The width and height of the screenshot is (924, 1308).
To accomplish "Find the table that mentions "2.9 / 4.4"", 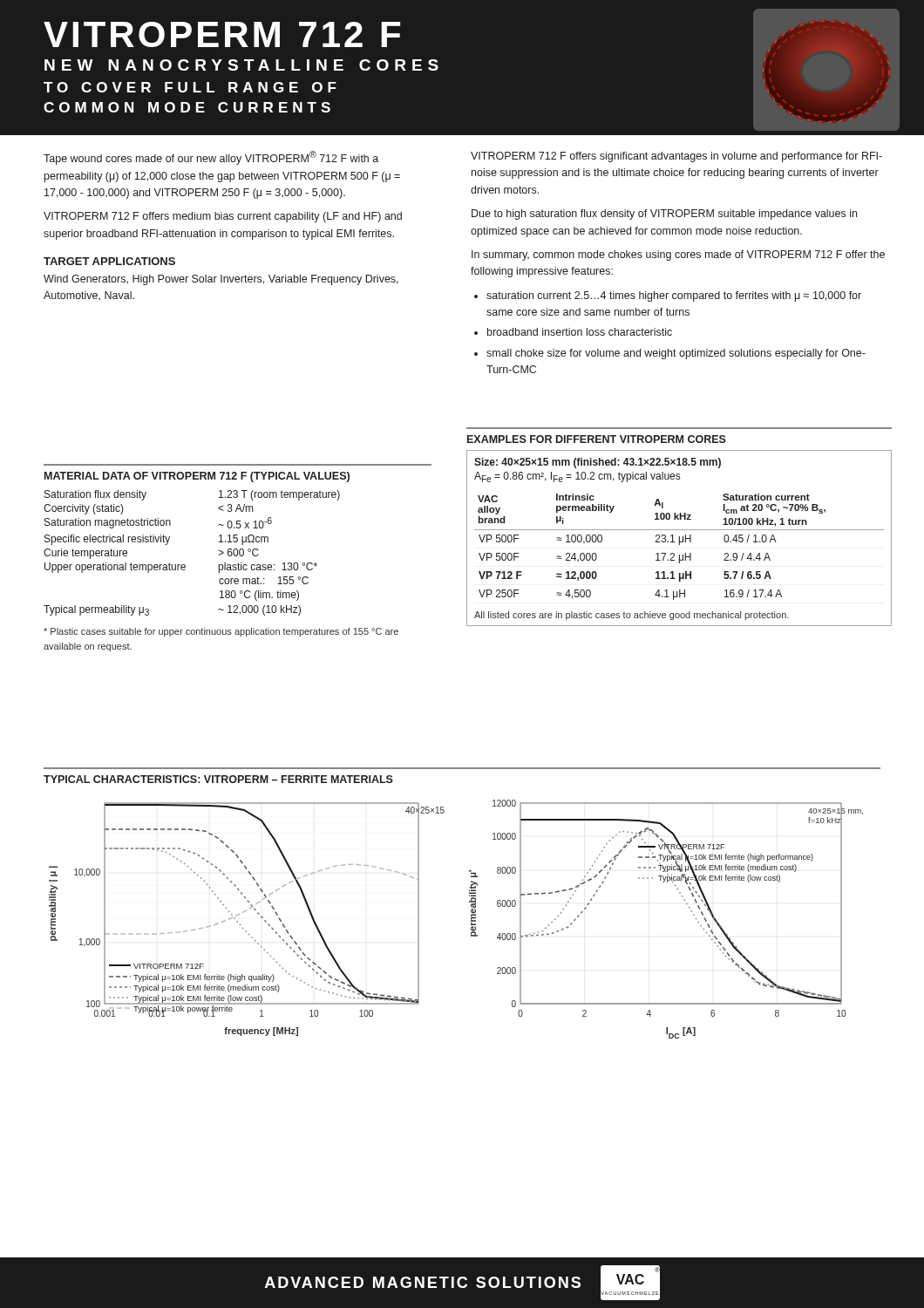I will (x=679, y=527).
